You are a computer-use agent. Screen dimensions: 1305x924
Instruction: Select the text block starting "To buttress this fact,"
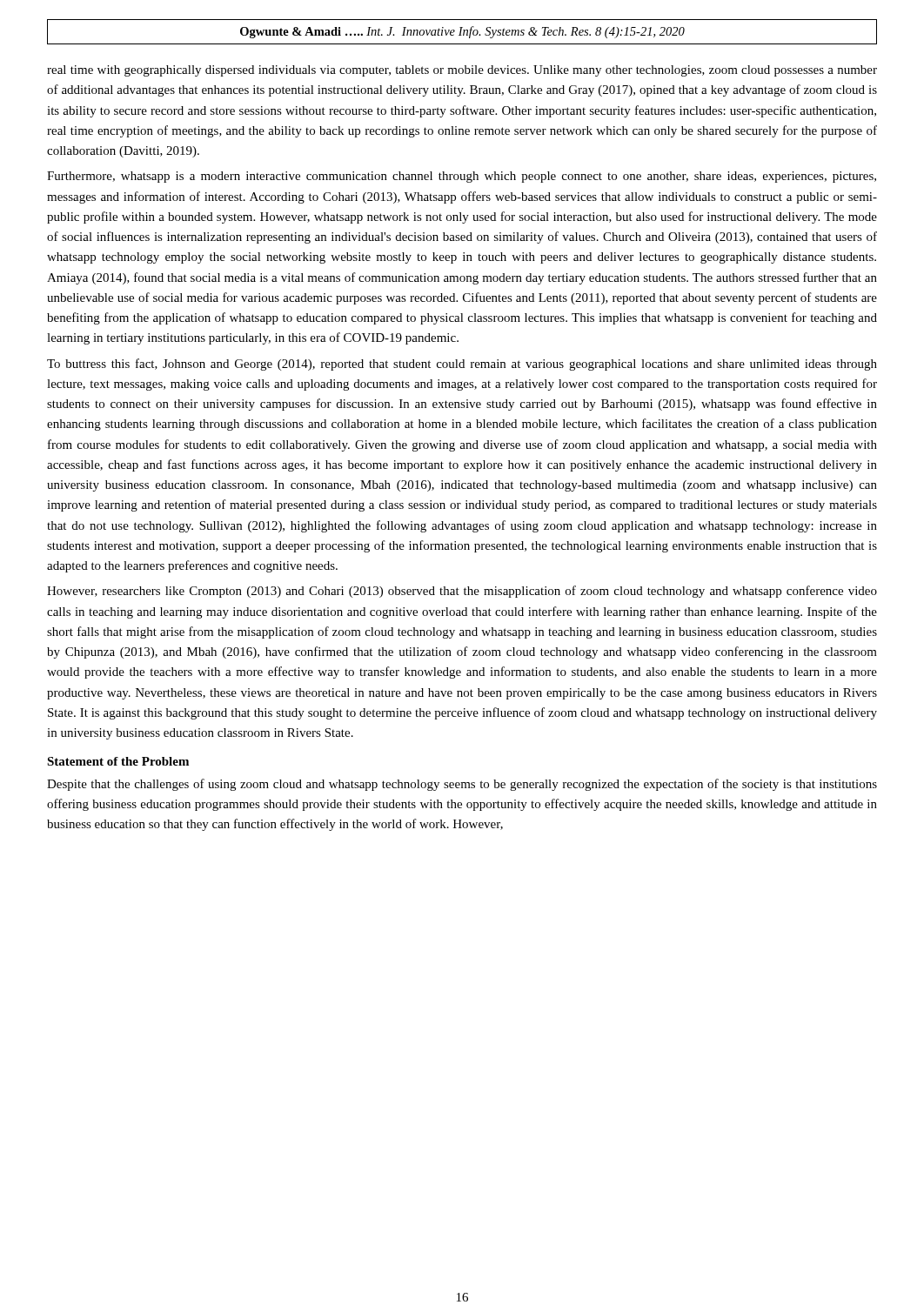click(462, 464)
